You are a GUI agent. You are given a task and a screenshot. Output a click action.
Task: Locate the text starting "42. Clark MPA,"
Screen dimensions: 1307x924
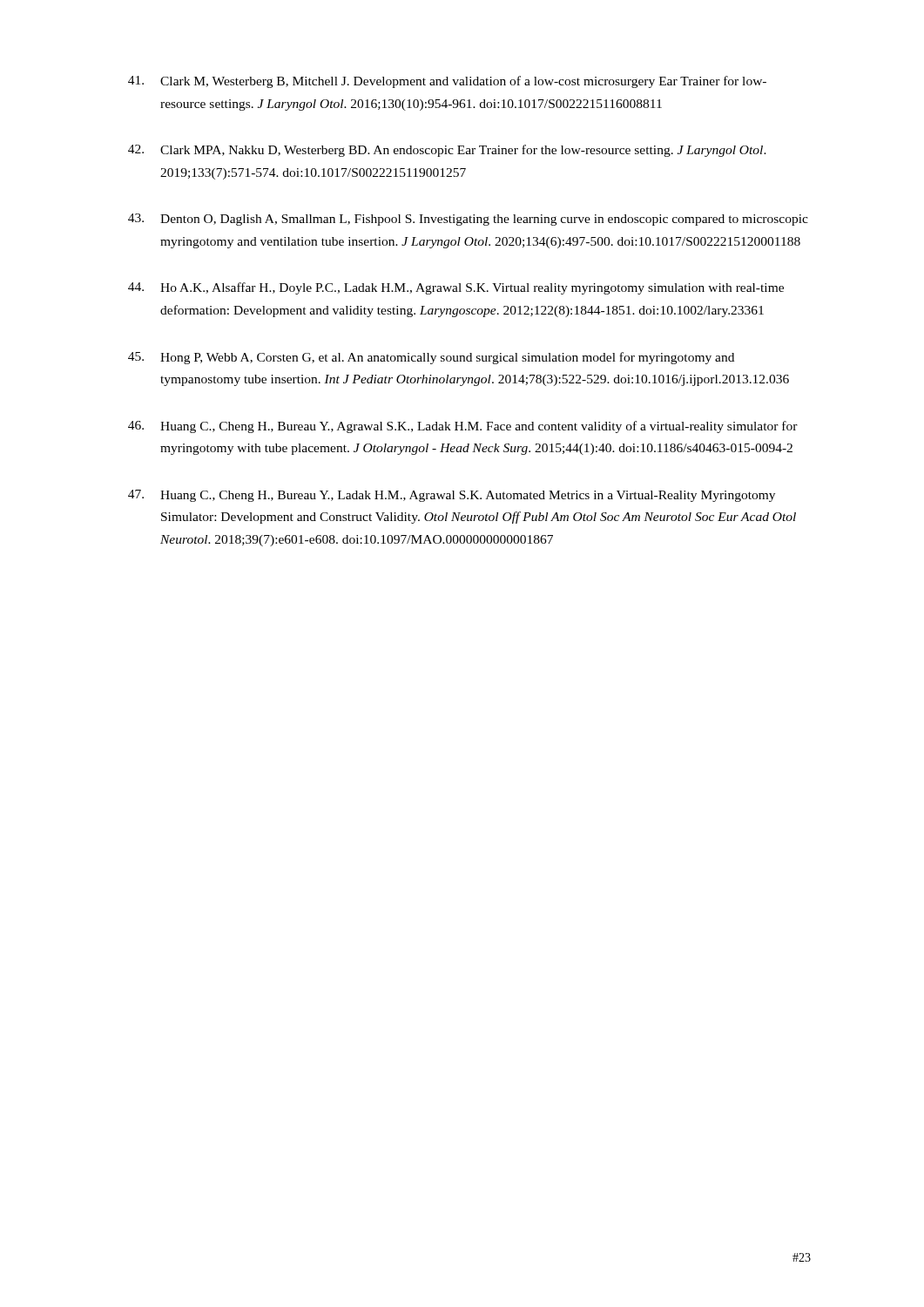(x=462, y=161)
